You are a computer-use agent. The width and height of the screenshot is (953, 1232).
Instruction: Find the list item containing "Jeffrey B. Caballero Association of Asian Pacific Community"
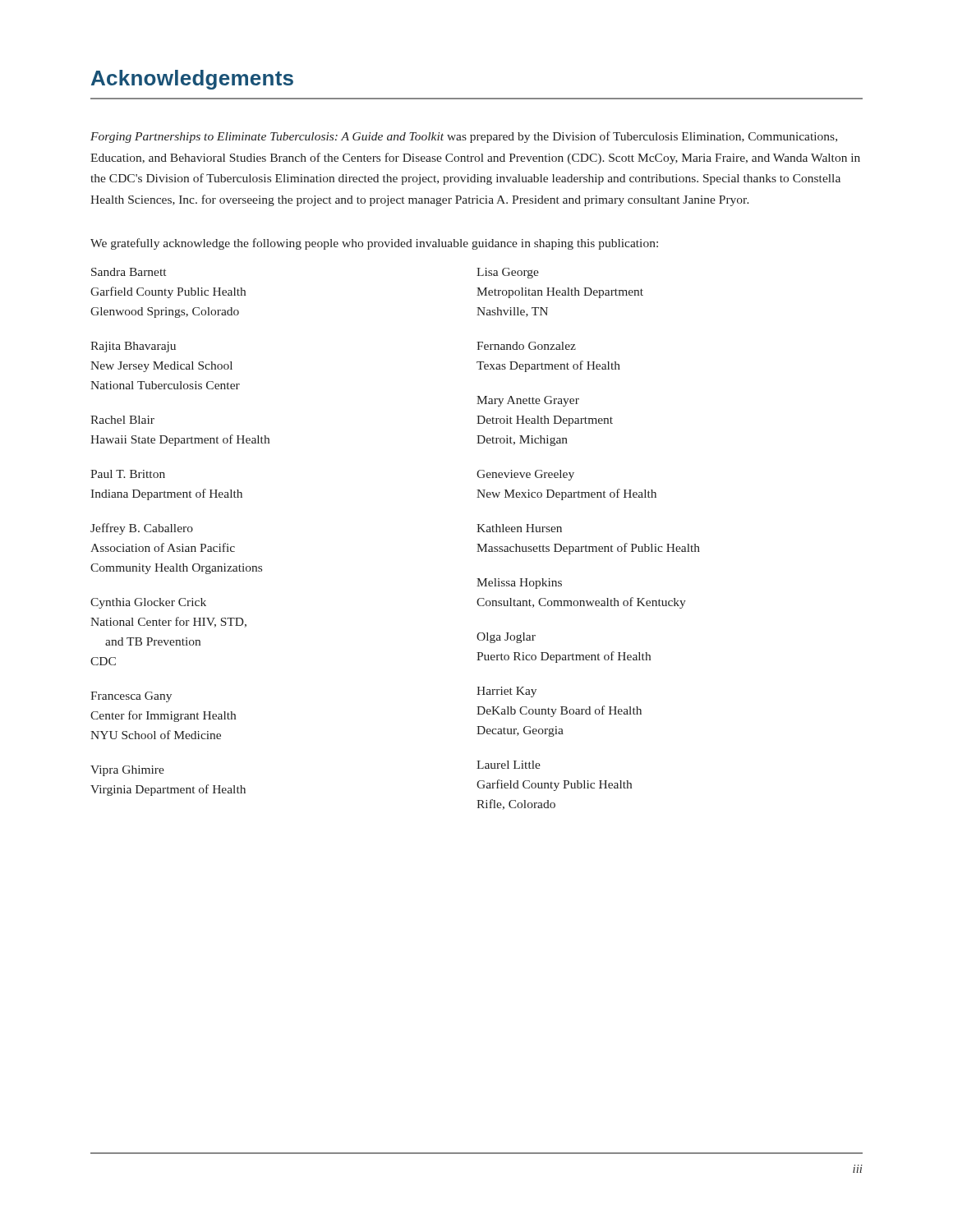click(142, 529)
